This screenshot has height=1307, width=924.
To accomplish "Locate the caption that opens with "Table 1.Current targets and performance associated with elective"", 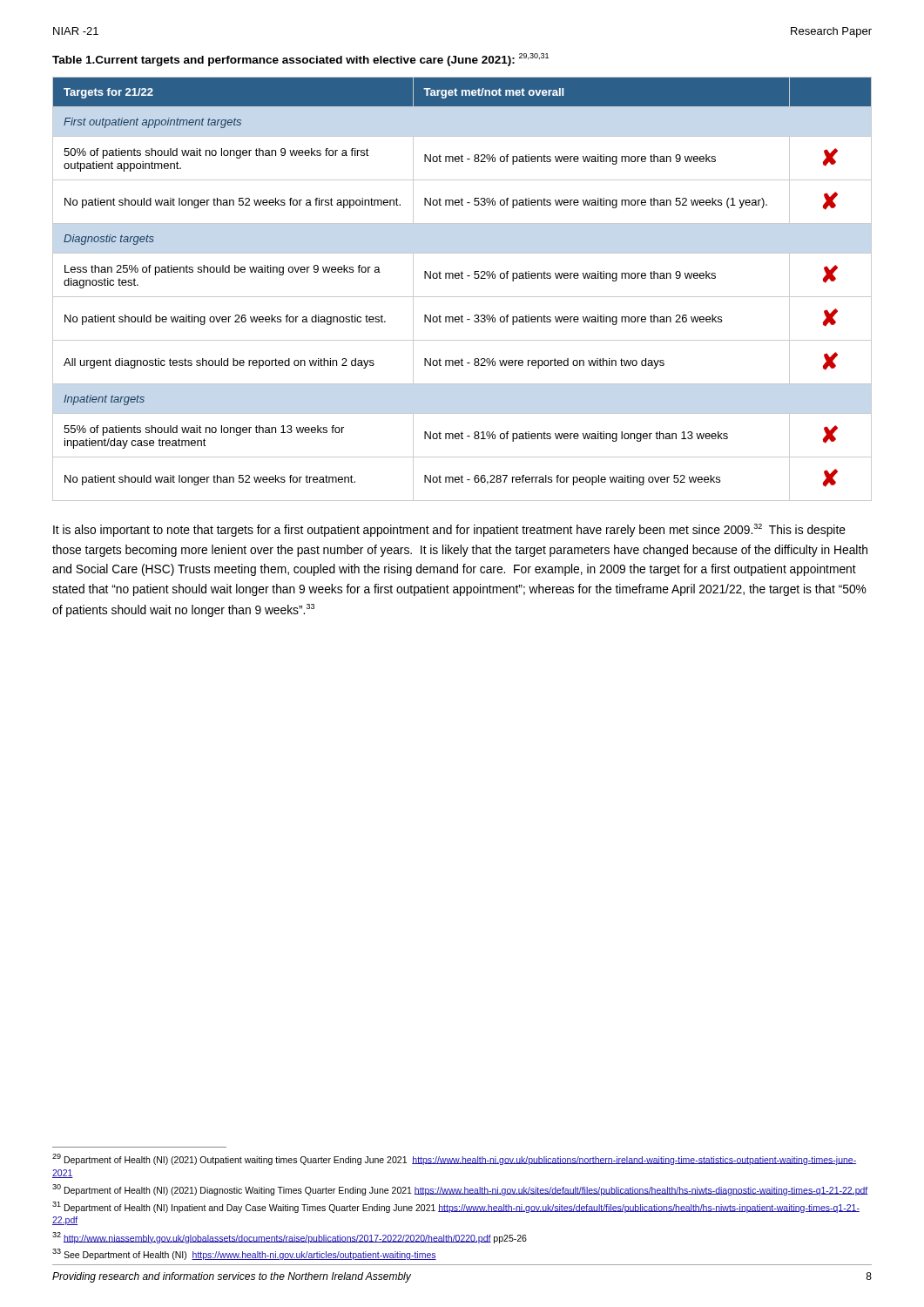I will (x=301, y=59).
